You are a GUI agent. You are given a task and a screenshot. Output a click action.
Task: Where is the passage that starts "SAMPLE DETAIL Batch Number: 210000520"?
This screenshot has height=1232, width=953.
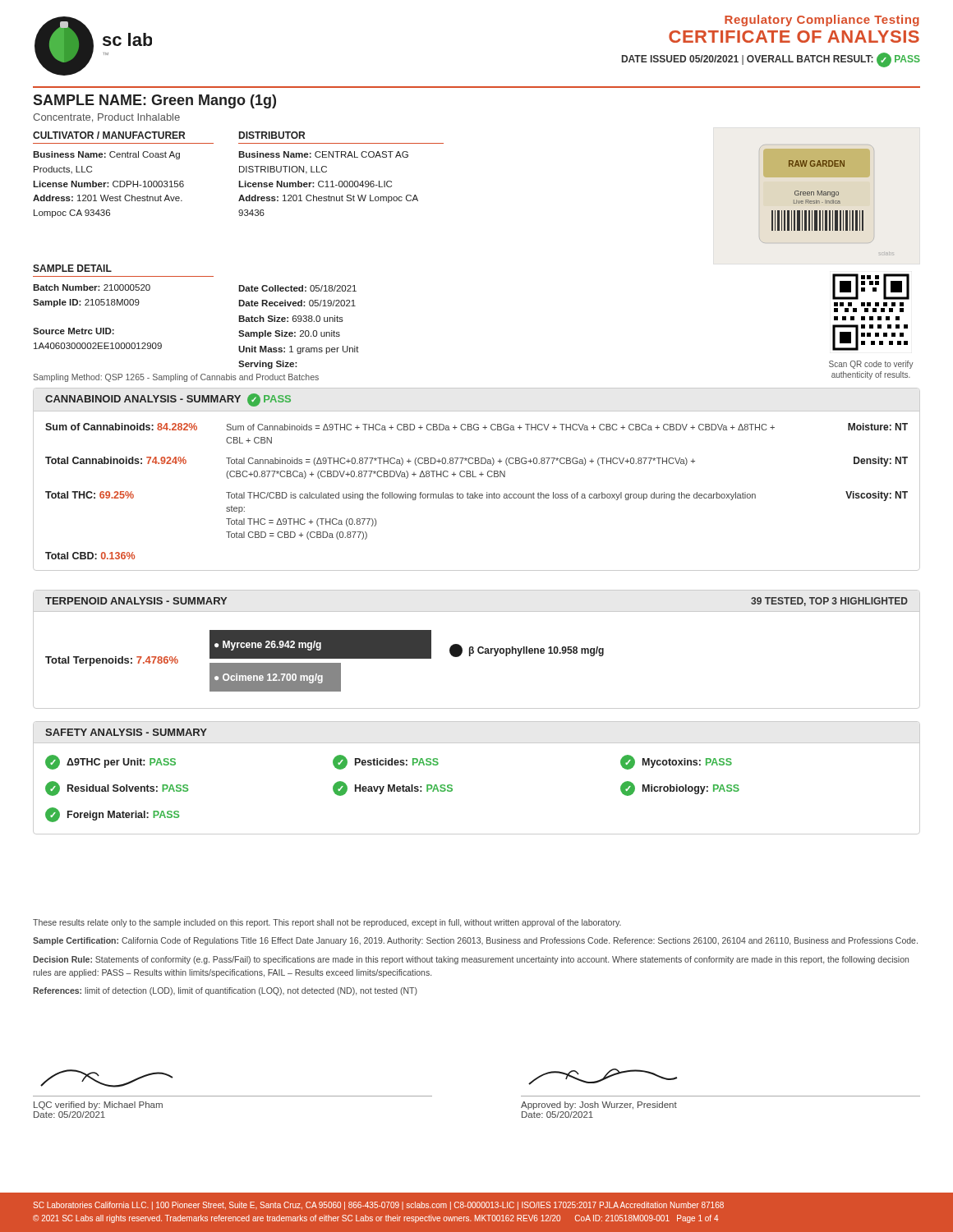[x=123, y=308]
